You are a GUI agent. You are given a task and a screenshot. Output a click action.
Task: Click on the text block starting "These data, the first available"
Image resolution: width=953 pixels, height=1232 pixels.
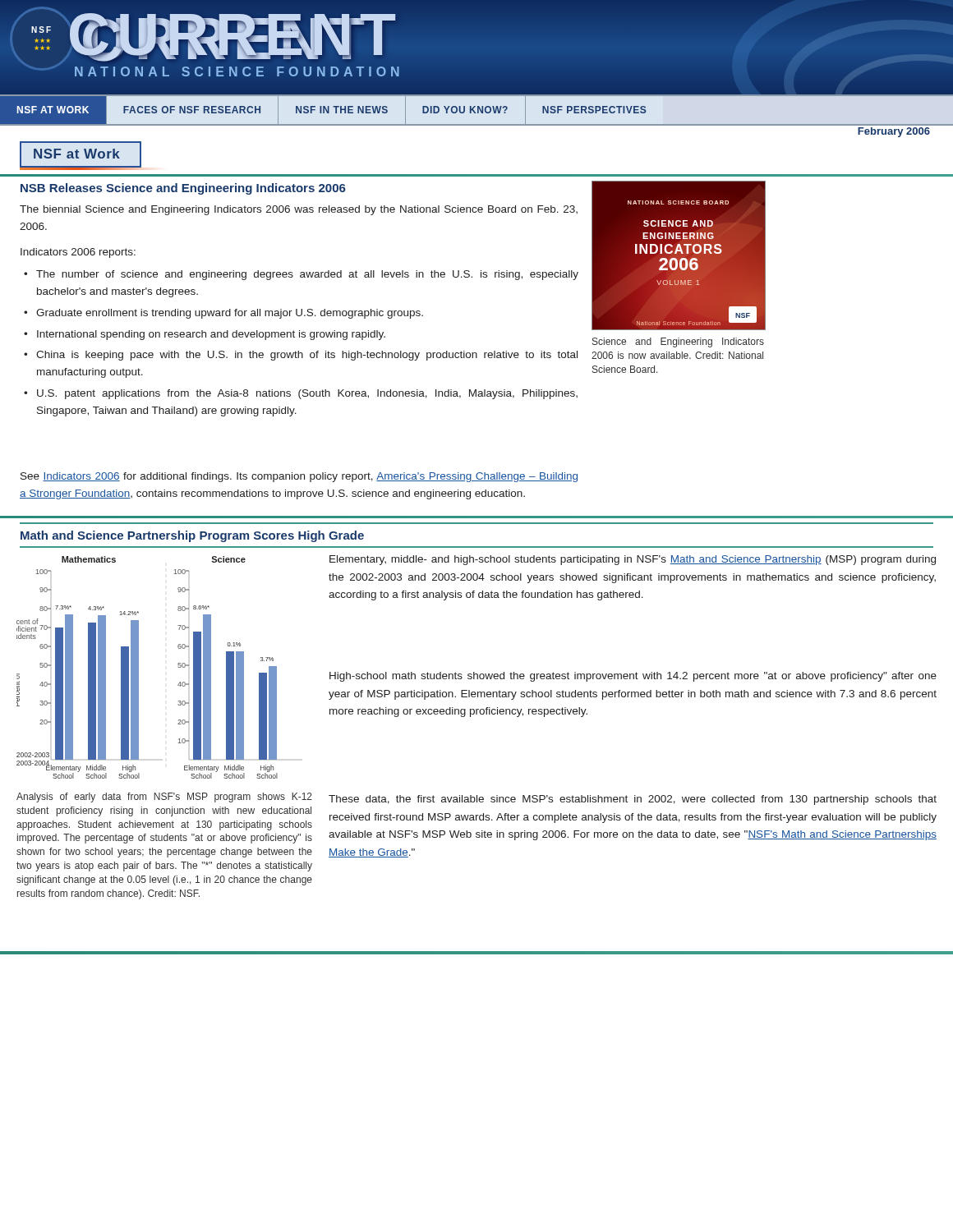click(633, 825)
